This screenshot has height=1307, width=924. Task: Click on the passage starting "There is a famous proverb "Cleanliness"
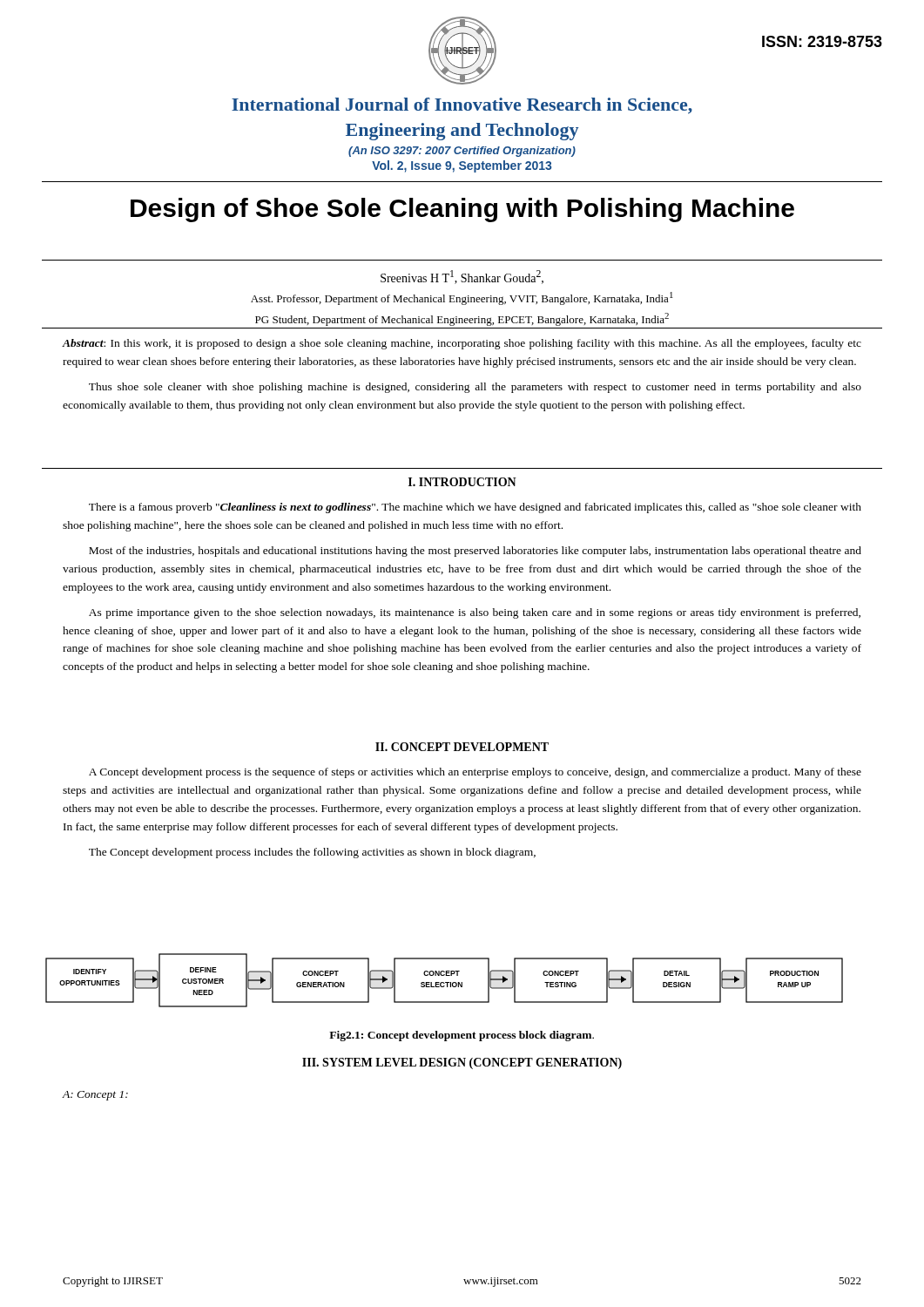coord(462,587)
